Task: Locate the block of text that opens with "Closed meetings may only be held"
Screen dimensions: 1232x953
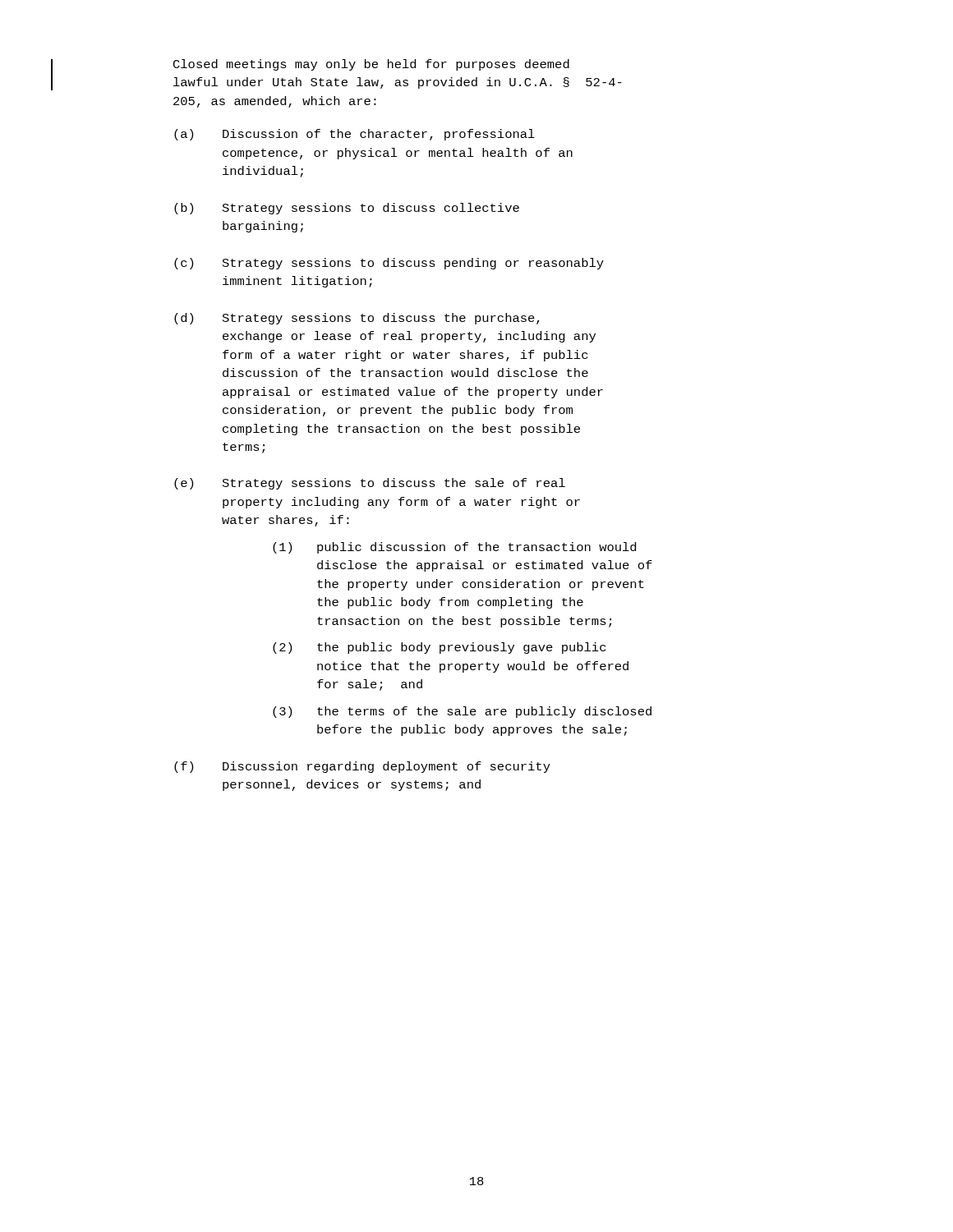Action: point(398,83)
